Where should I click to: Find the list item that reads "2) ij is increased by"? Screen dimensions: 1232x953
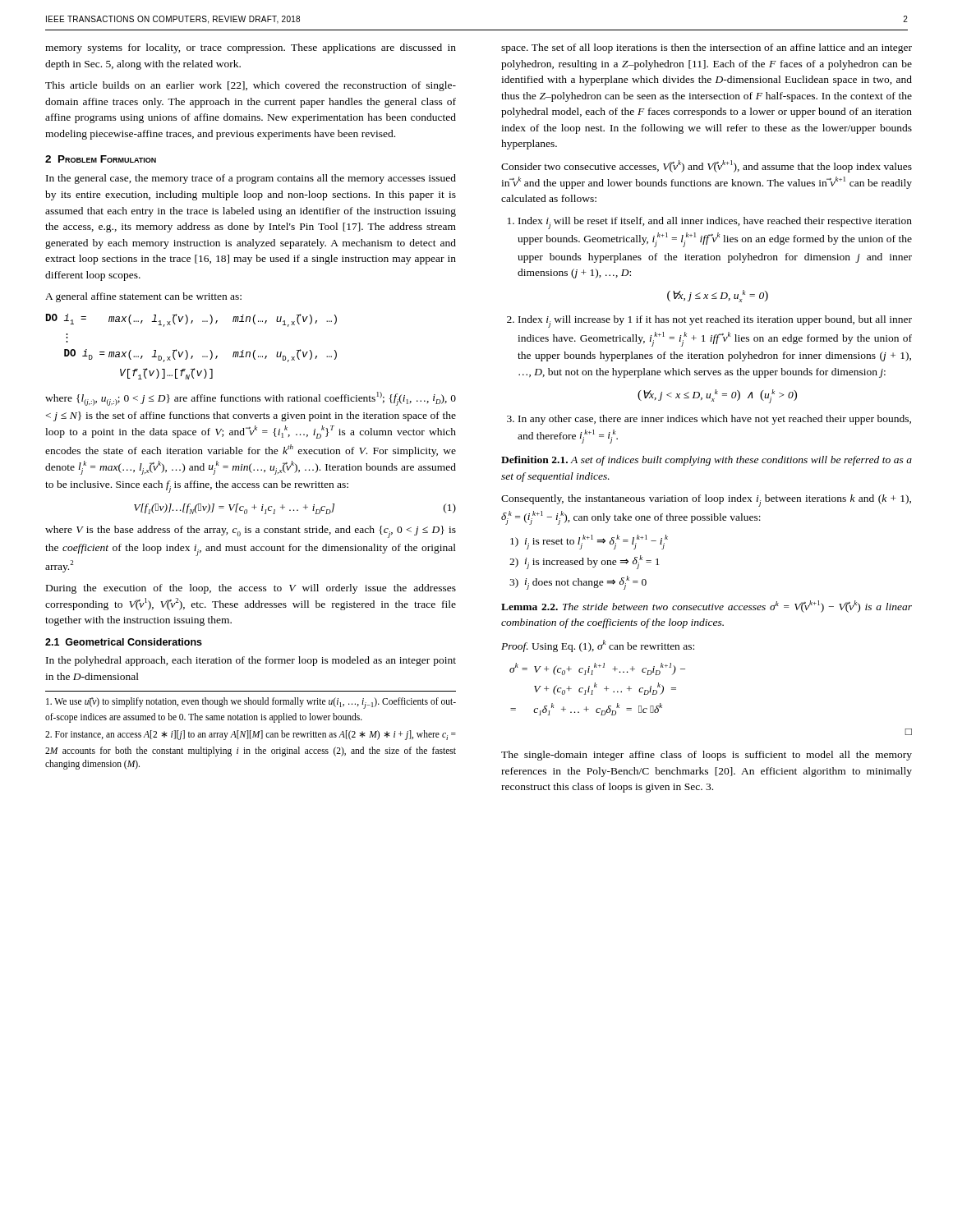pyautogui.click(x=585, y=561)
